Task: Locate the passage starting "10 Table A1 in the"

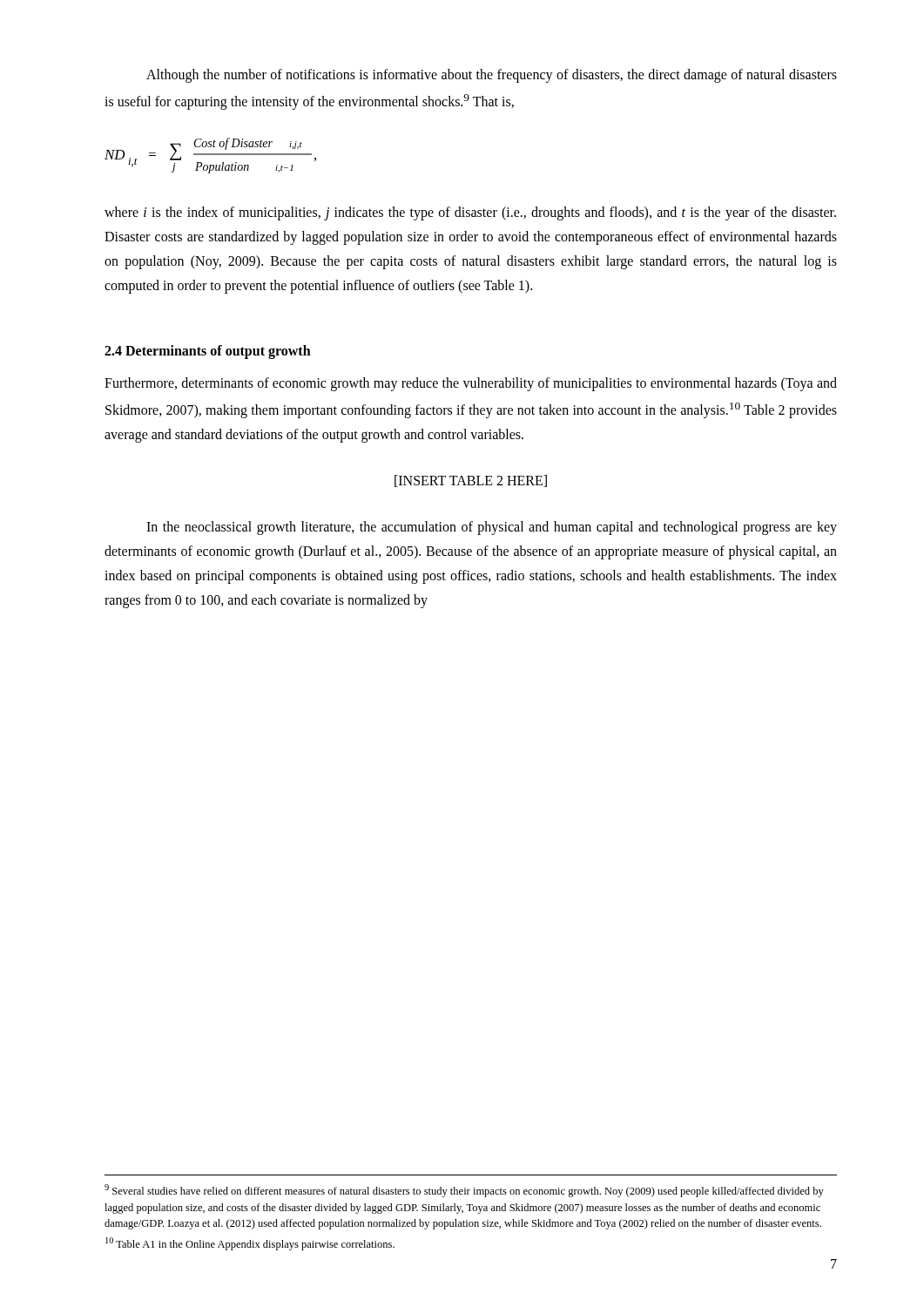Action: click(x=250, y=1243)
